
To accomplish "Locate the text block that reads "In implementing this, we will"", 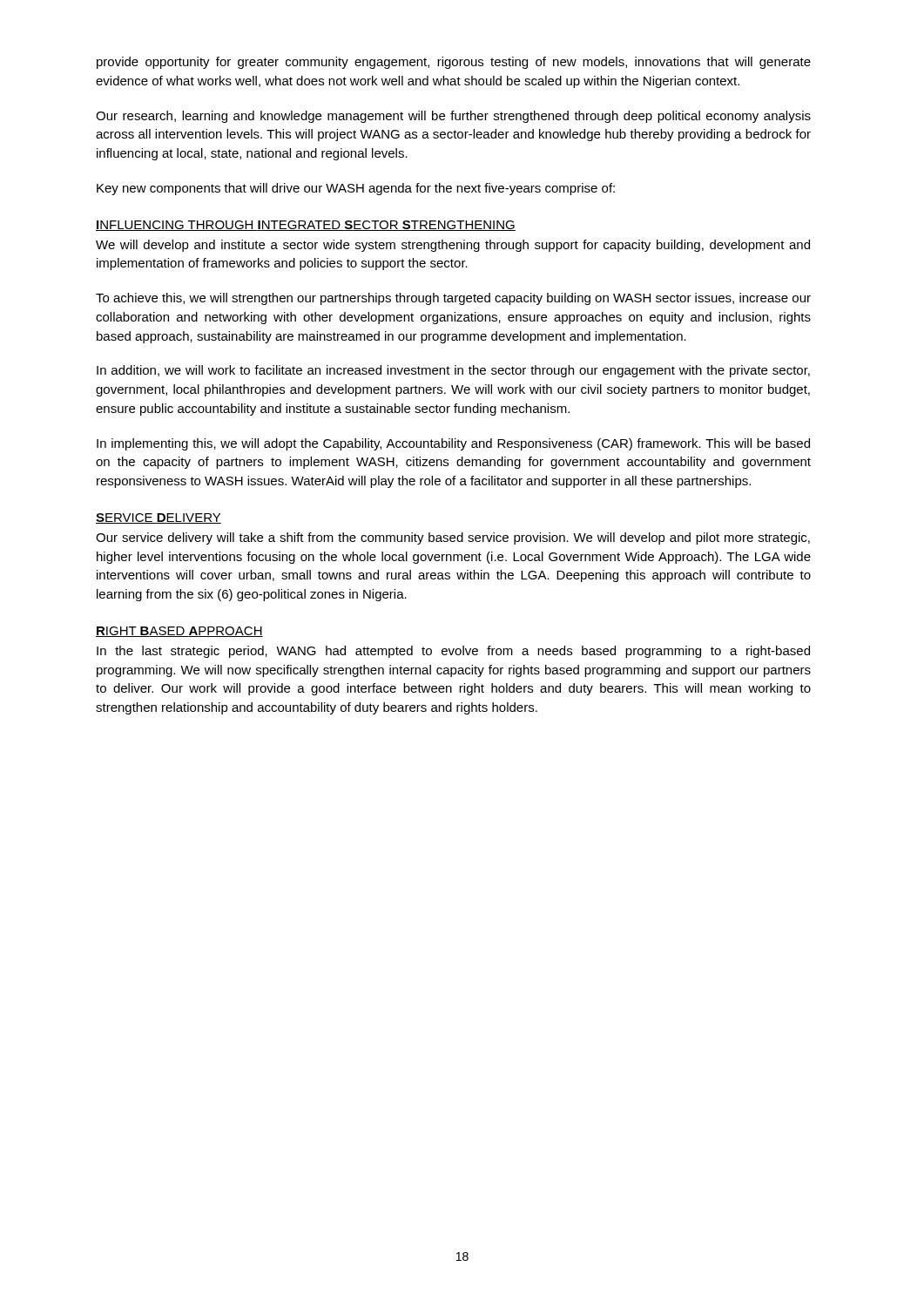I will point(453,462).
